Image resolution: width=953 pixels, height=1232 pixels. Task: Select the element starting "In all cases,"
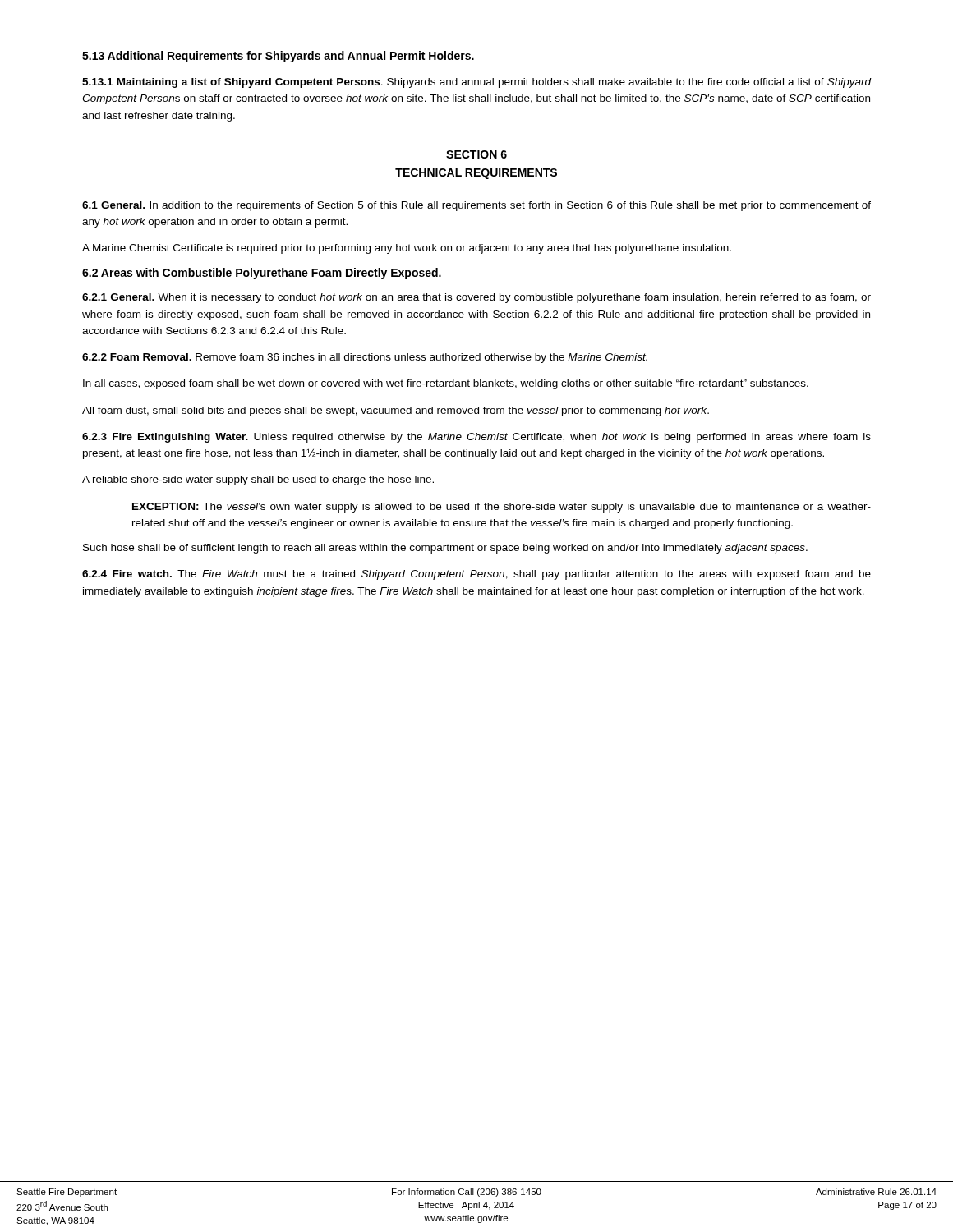[446, 383]
